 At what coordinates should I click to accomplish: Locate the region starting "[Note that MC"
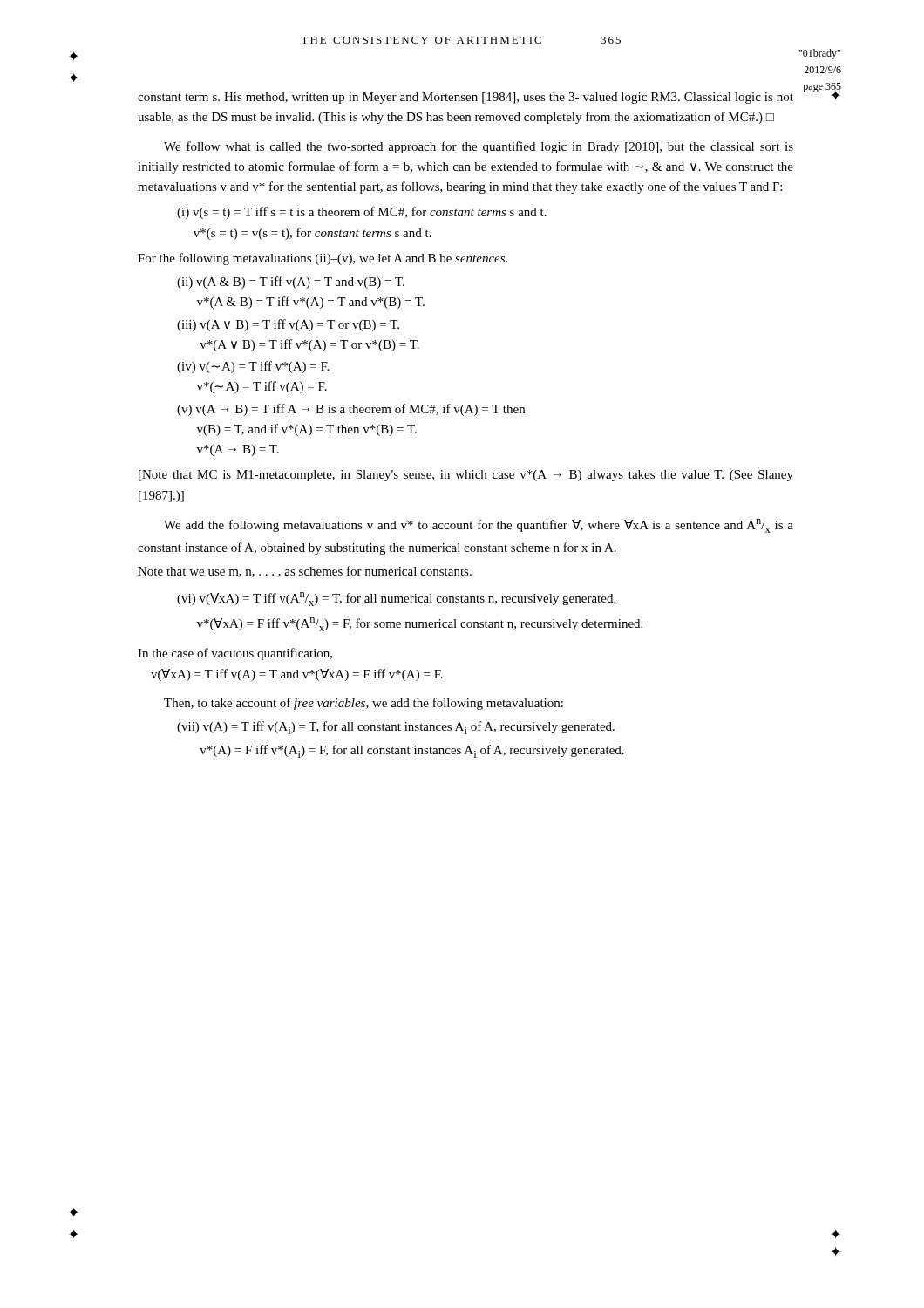pyautogui.click(x=466, y=485)
